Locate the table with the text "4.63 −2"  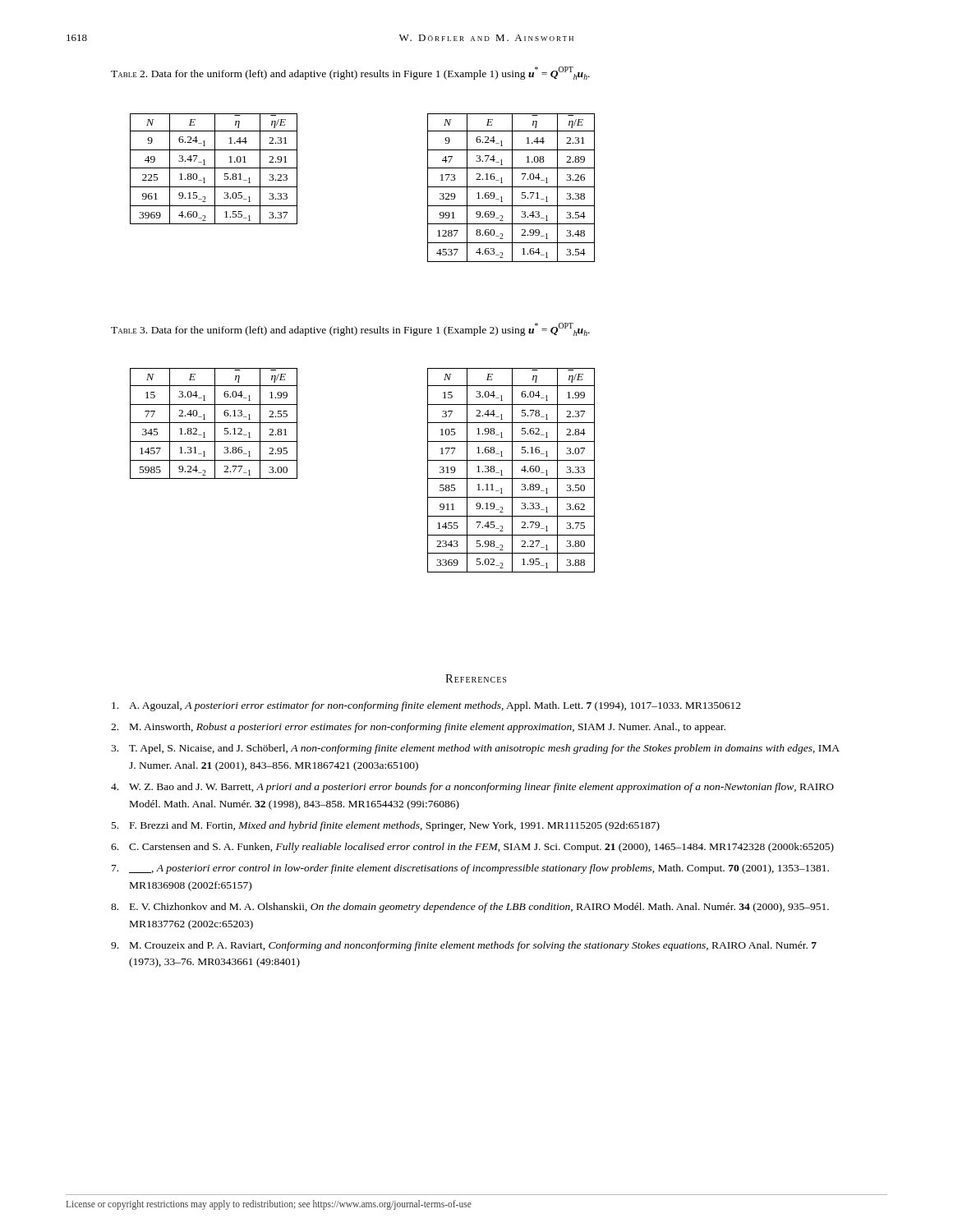tap(511, 188)
